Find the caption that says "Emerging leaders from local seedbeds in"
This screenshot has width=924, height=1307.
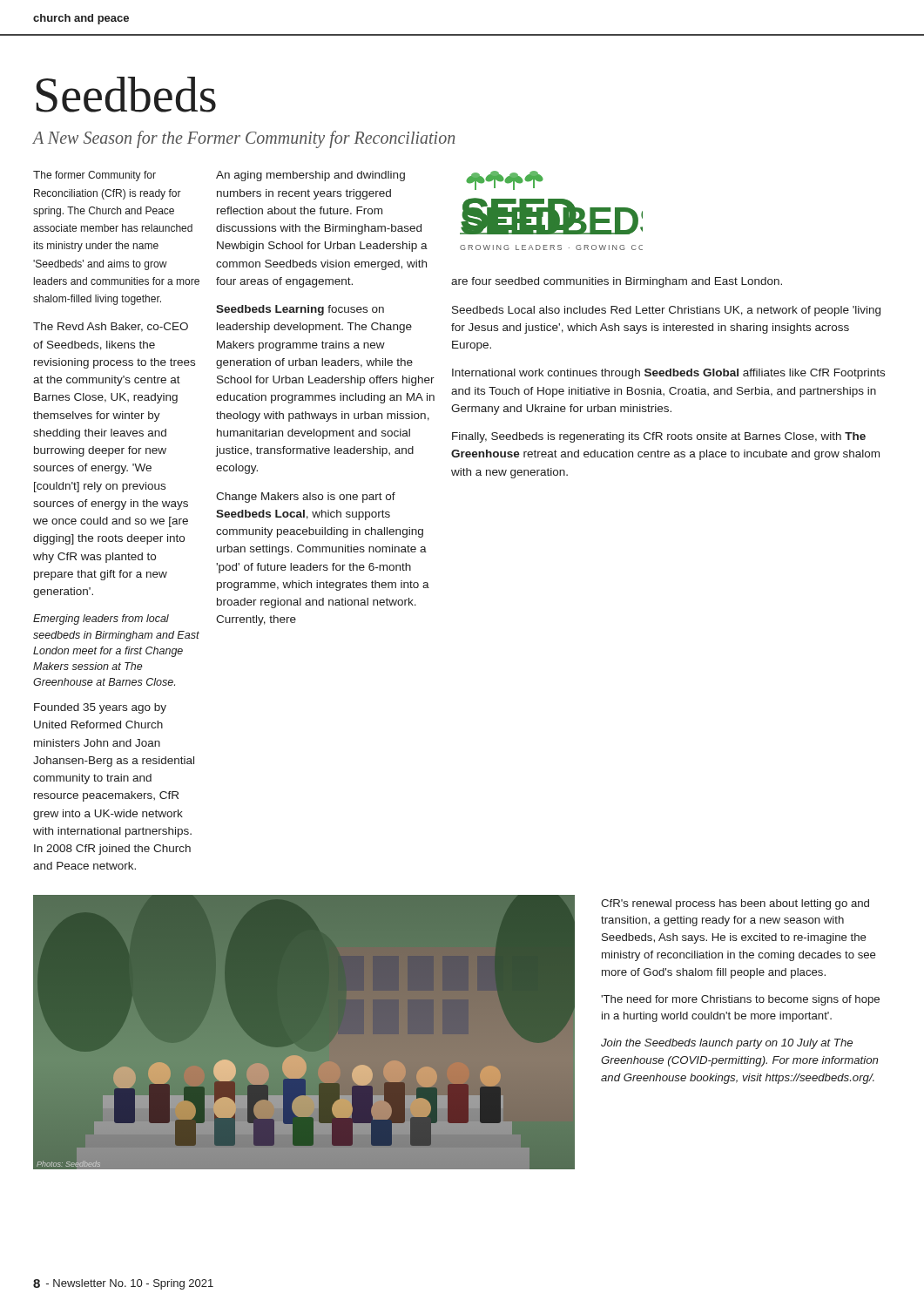point(117,651)
